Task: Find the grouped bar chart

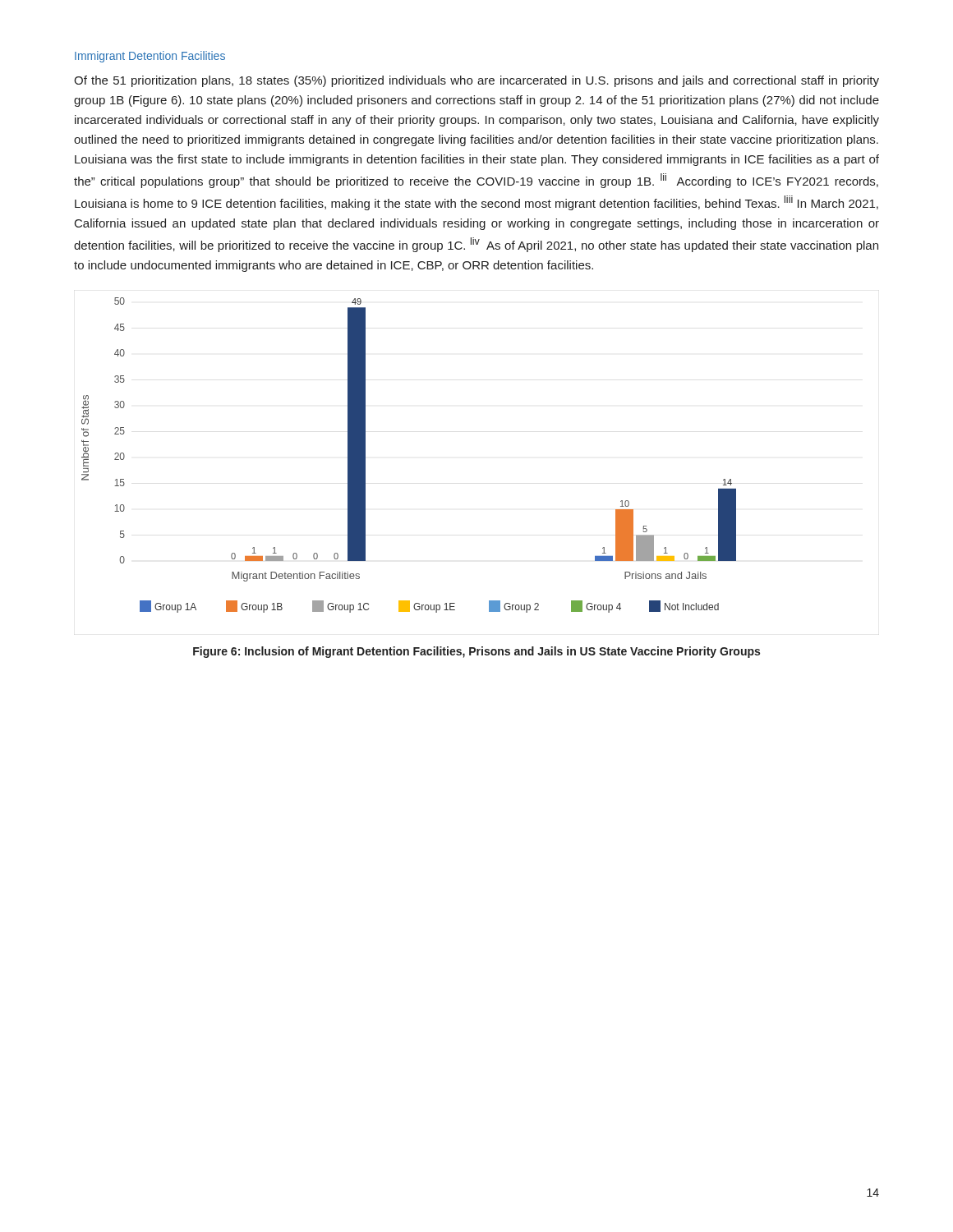Action: (476, 462)
